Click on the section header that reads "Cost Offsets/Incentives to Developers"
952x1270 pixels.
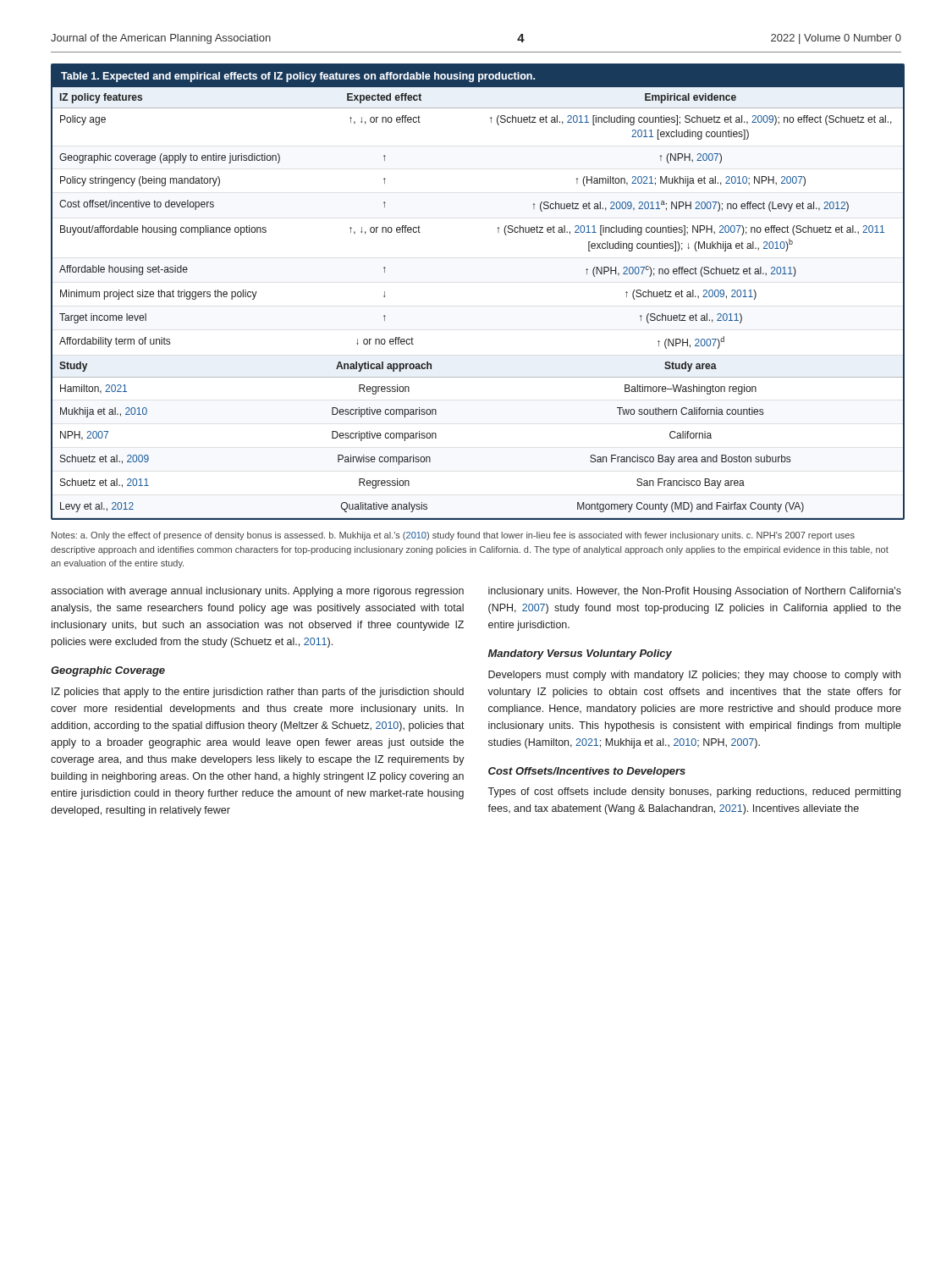click(587, 771)
